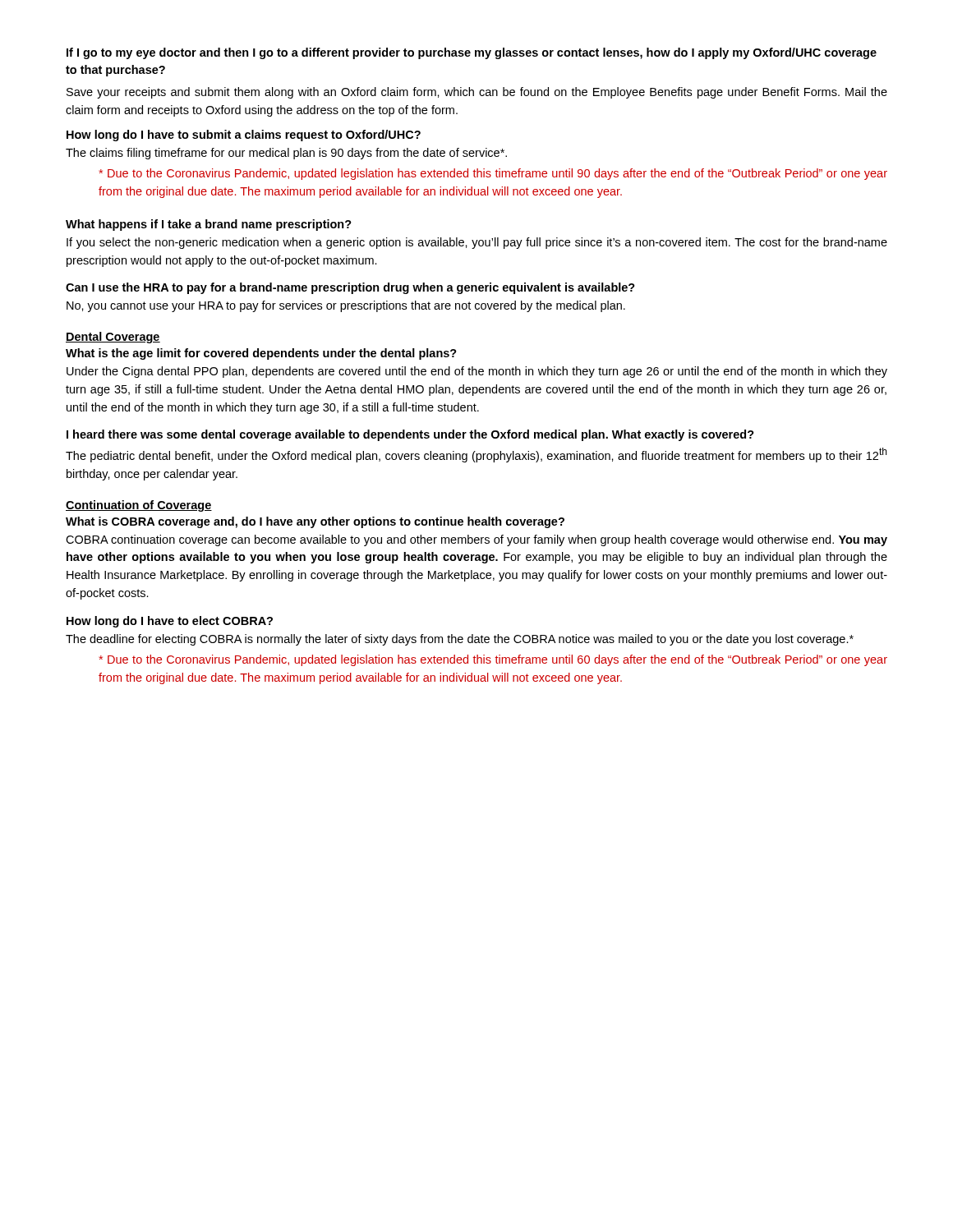Find the section header containing "How long do I have to elect"

point(170,621)
